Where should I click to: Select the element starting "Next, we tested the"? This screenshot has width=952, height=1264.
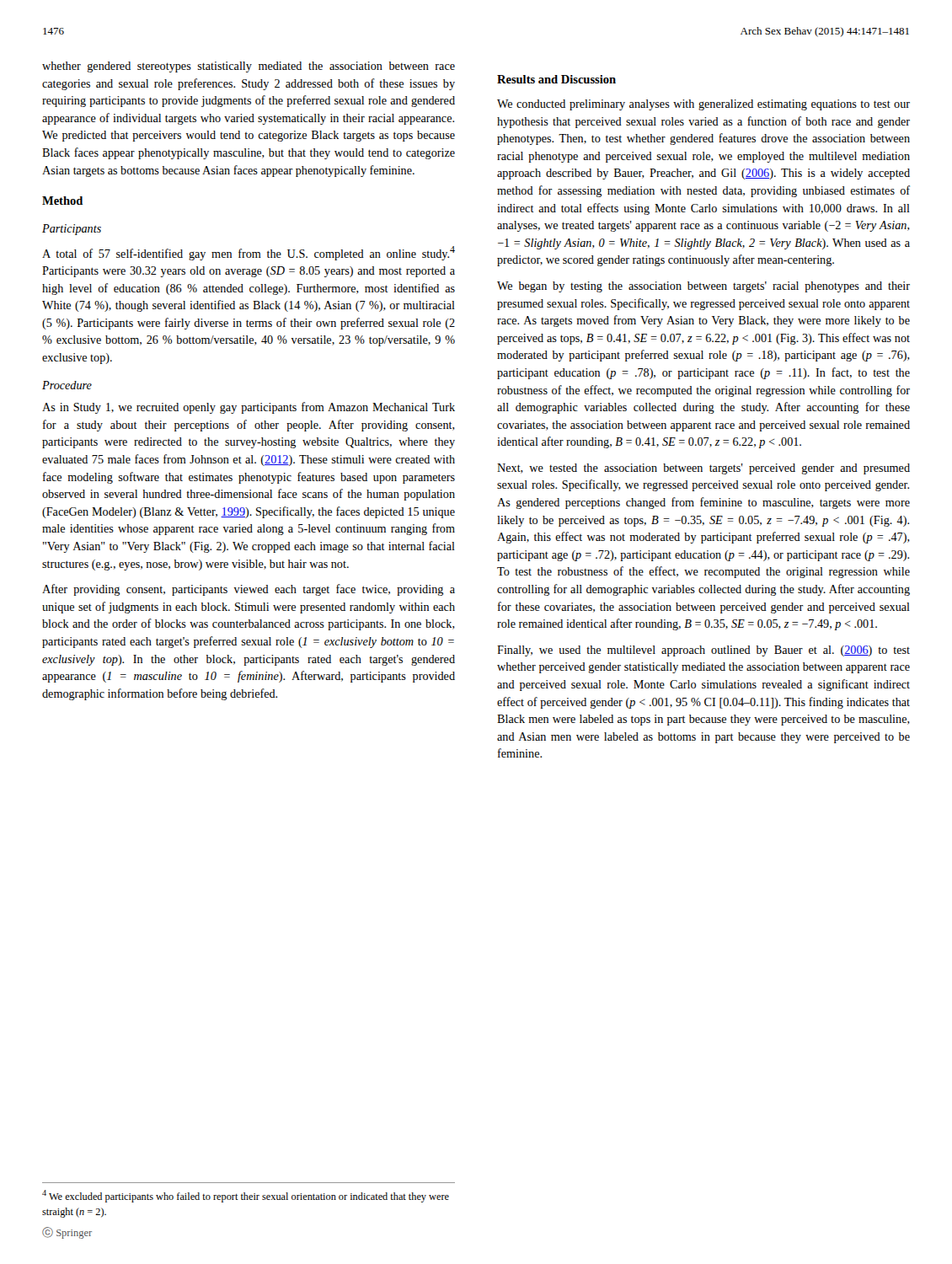(x=703, y=546)
